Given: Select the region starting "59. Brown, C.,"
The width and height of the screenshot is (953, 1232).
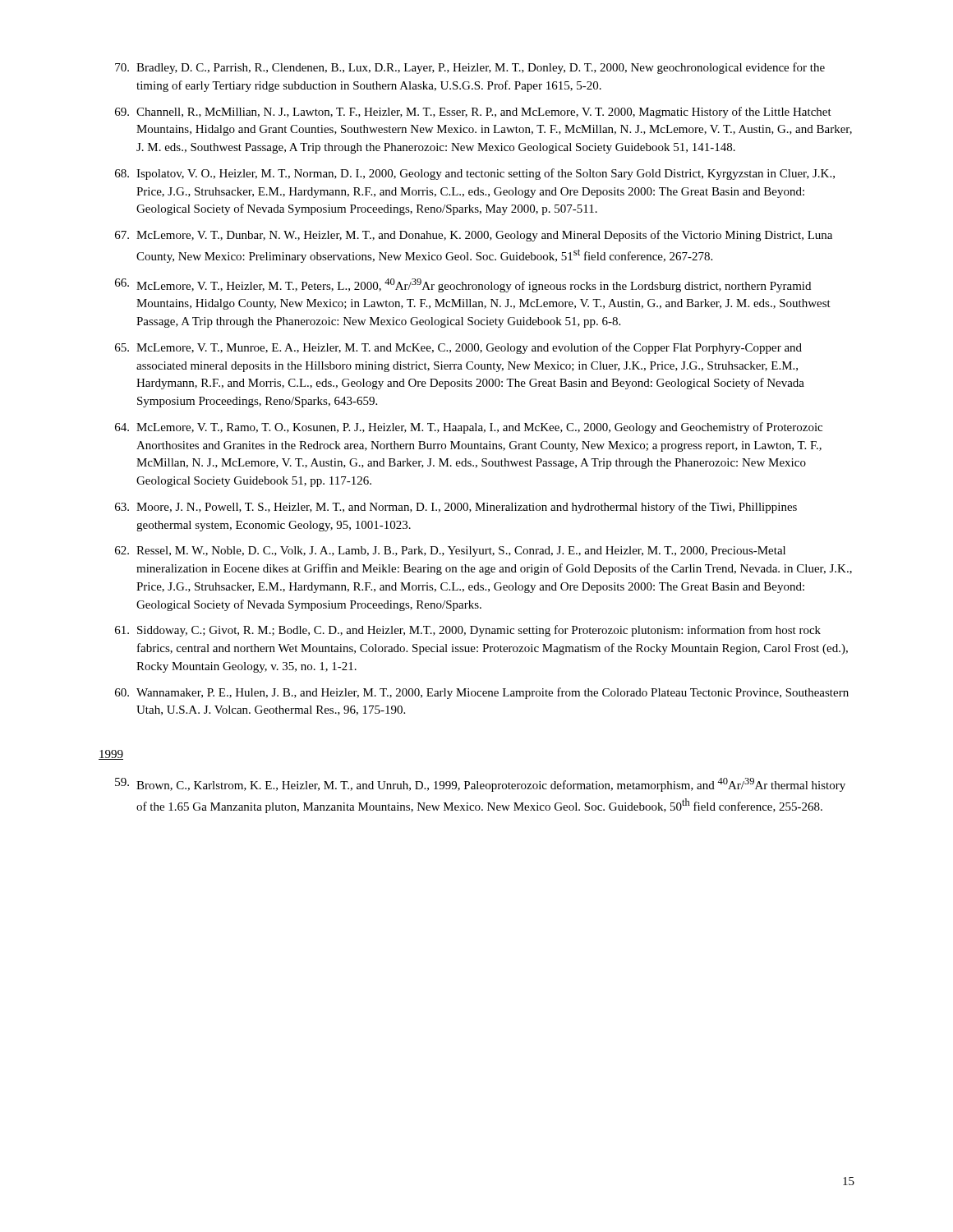Looking at the screenshot, I should (476, 795).
